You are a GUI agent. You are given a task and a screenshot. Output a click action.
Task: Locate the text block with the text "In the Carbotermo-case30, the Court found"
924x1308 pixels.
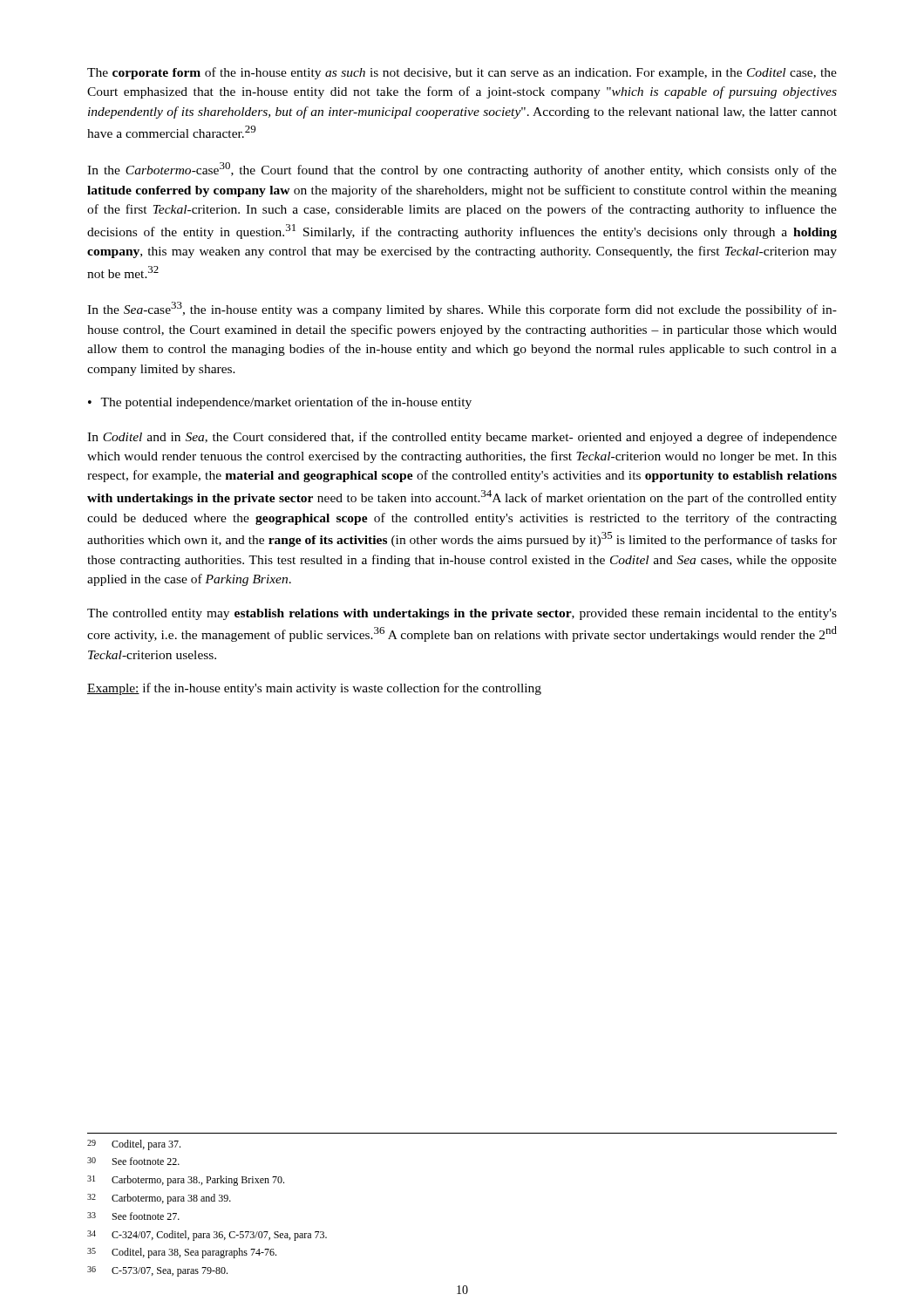pos(462,220)
